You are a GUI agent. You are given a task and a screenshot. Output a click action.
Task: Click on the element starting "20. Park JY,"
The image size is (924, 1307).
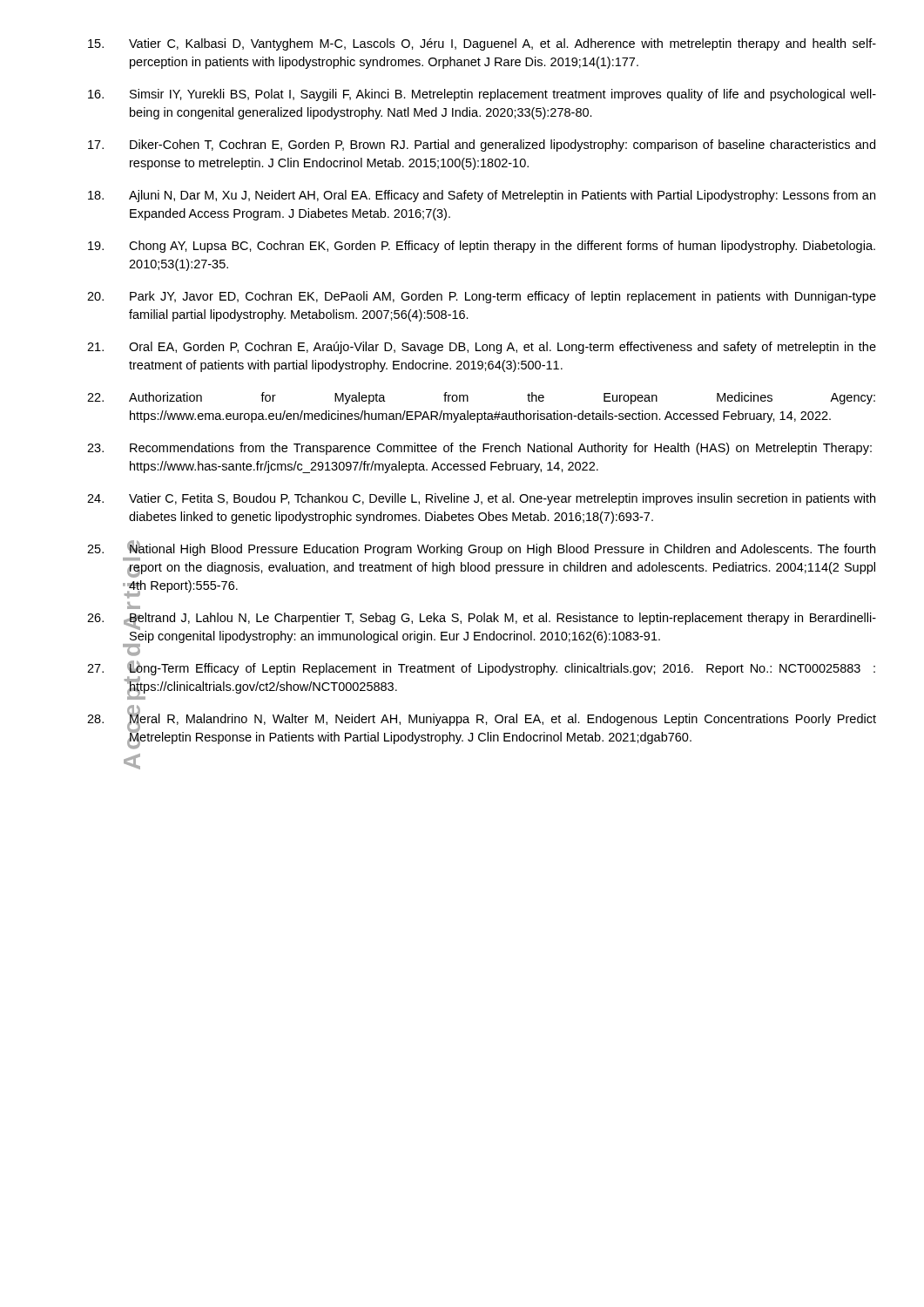[x=482, y=306]
